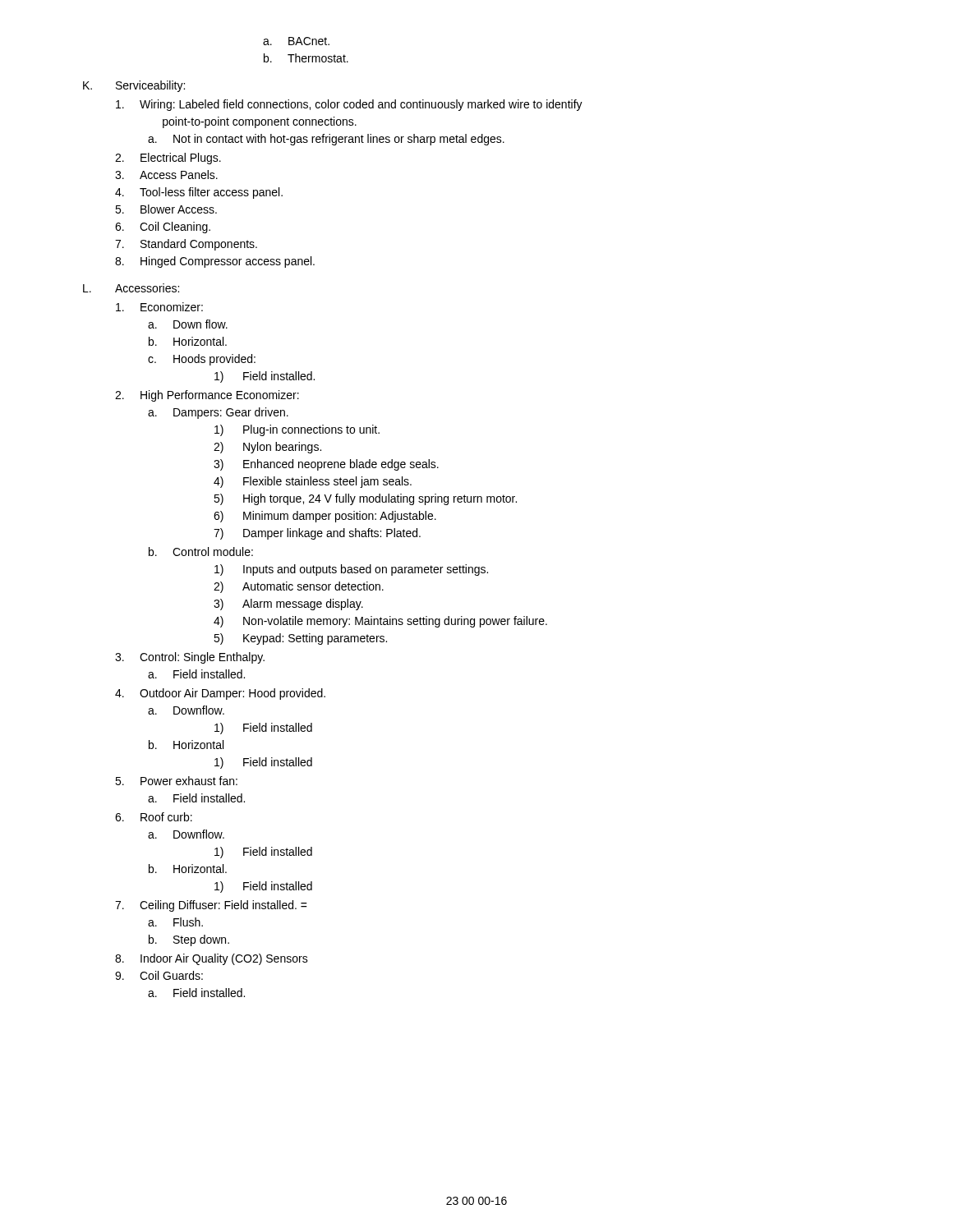Image resolution: width=953 pixels, height=1232 pixels.
Task: Find the passage starting "Wiring: Labeled field connections, color"
Action: [501, 113]
